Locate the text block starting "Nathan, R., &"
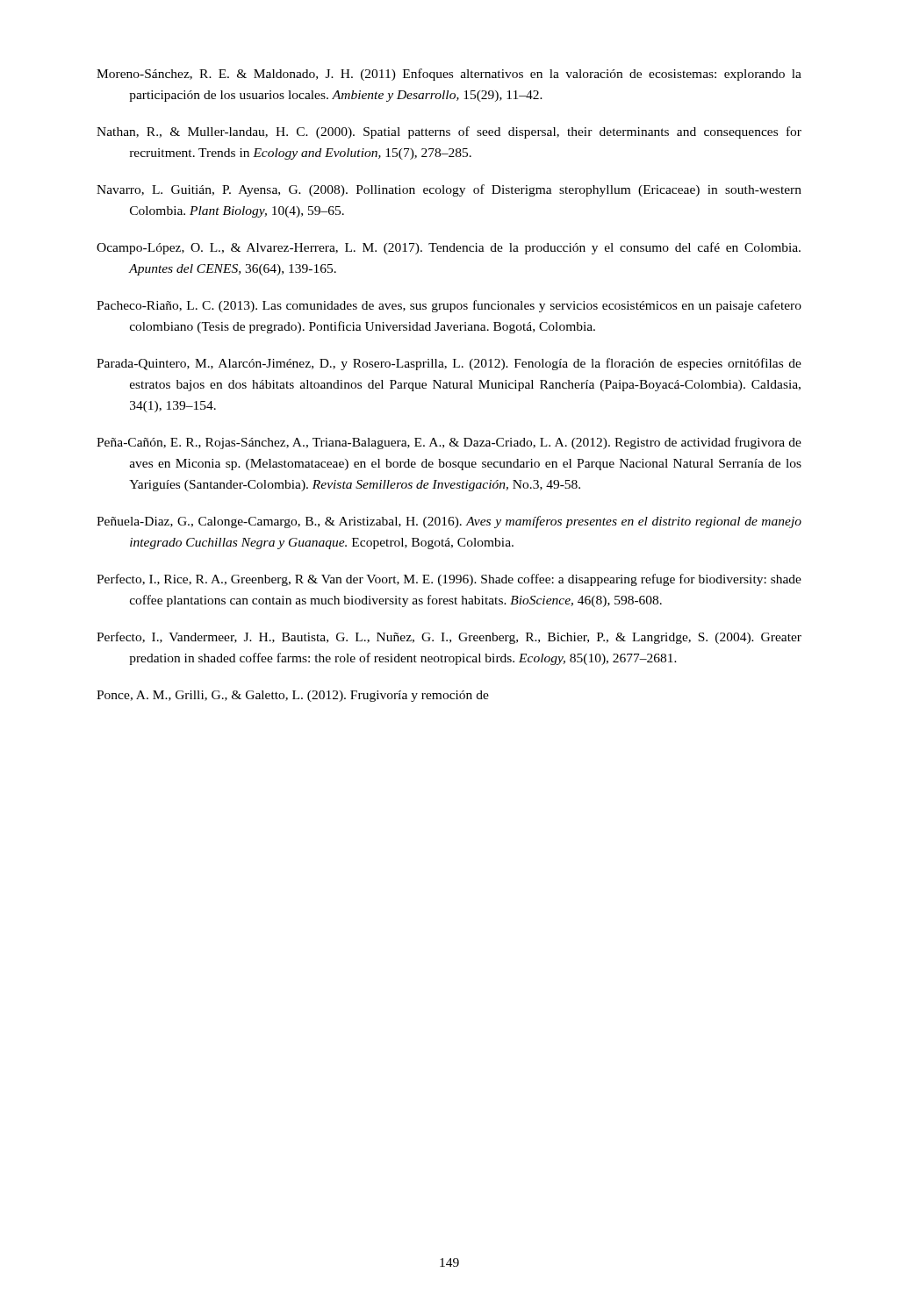The width and height of the screenshot is (898, 1316). pyautogui.click(x=449, y=142)
